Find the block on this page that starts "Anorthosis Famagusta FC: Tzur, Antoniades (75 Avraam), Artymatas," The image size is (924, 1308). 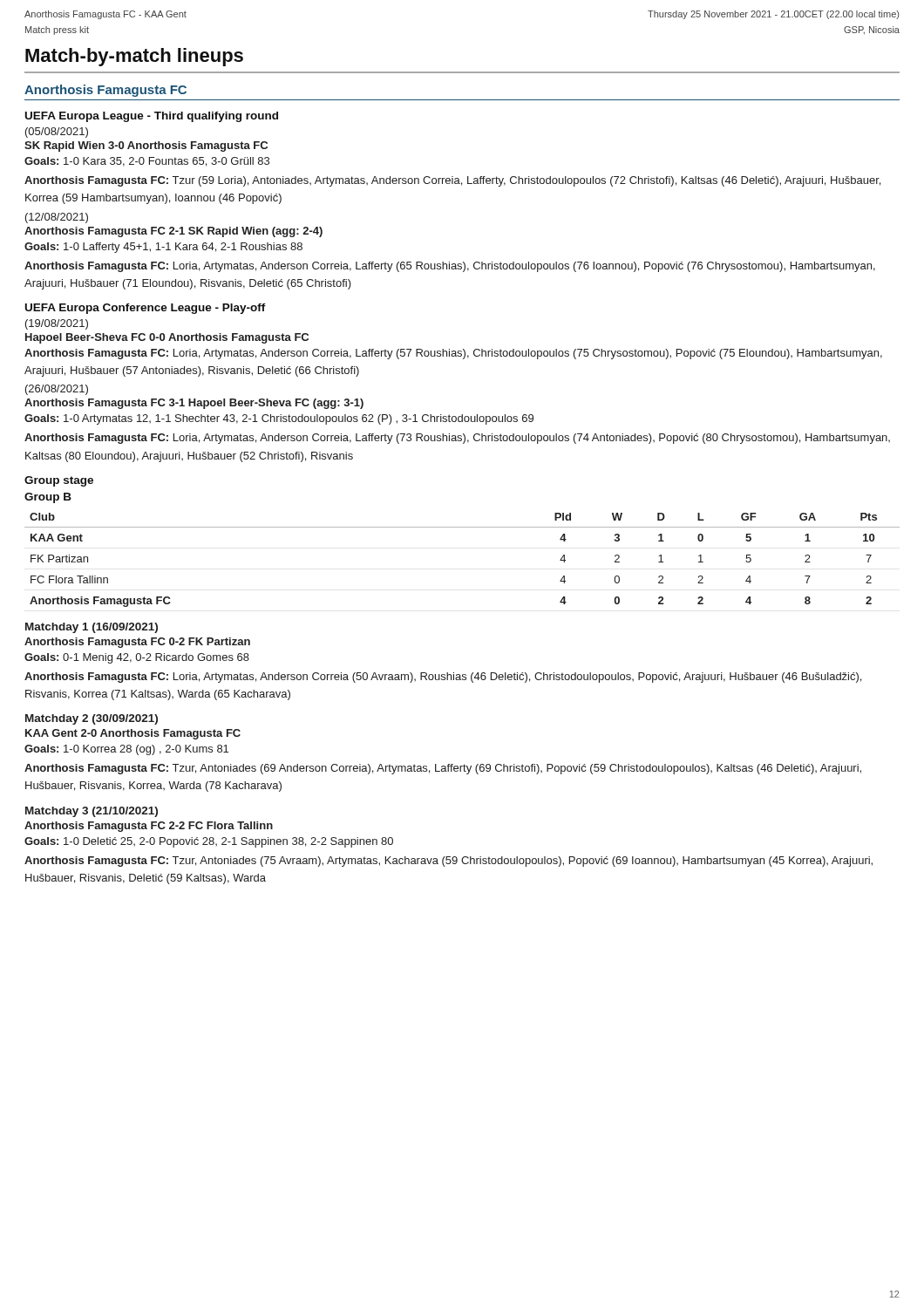(x=449, y=869)
